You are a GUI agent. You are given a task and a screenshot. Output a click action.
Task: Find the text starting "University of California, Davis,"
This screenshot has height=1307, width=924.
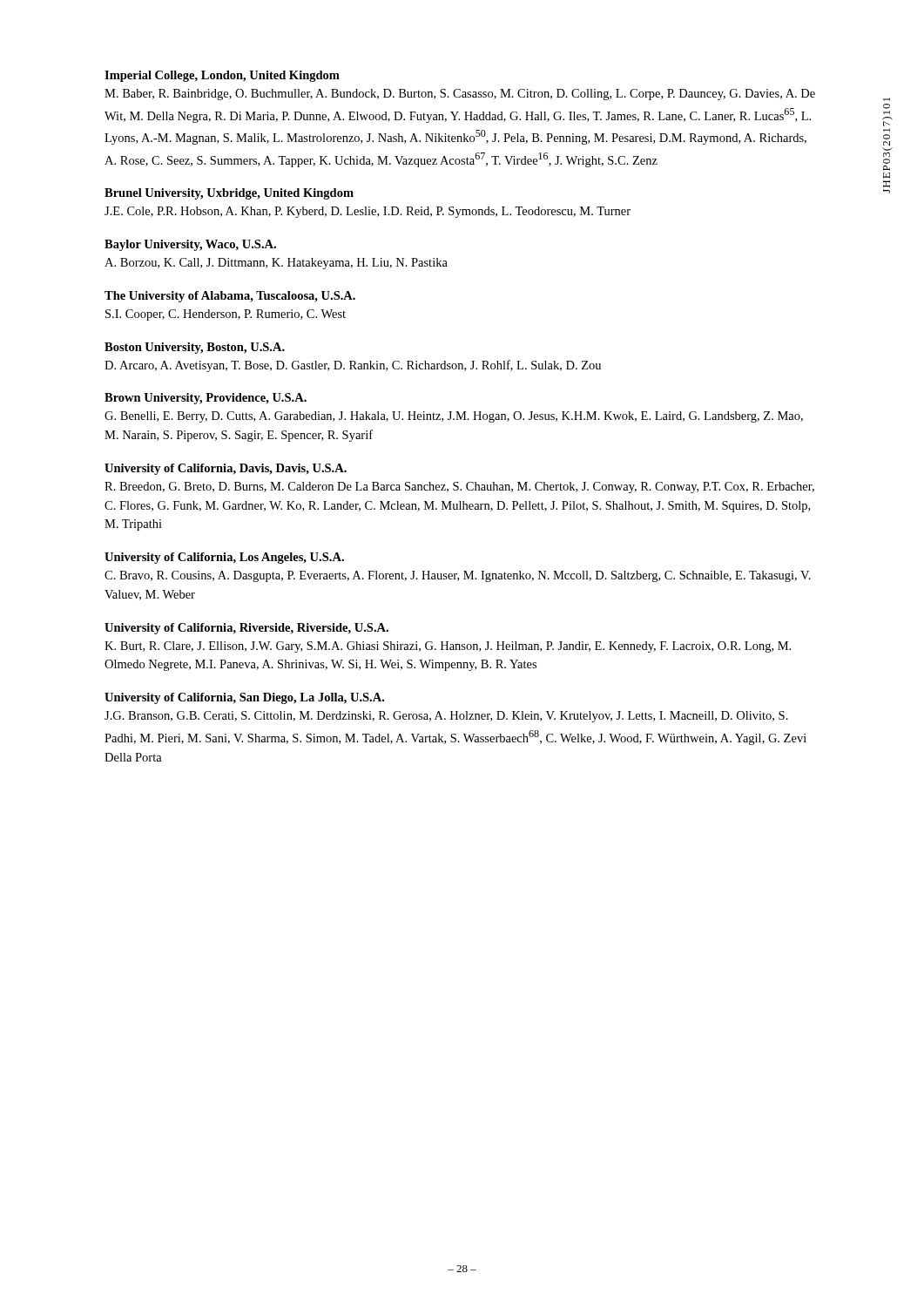point(226,468)
